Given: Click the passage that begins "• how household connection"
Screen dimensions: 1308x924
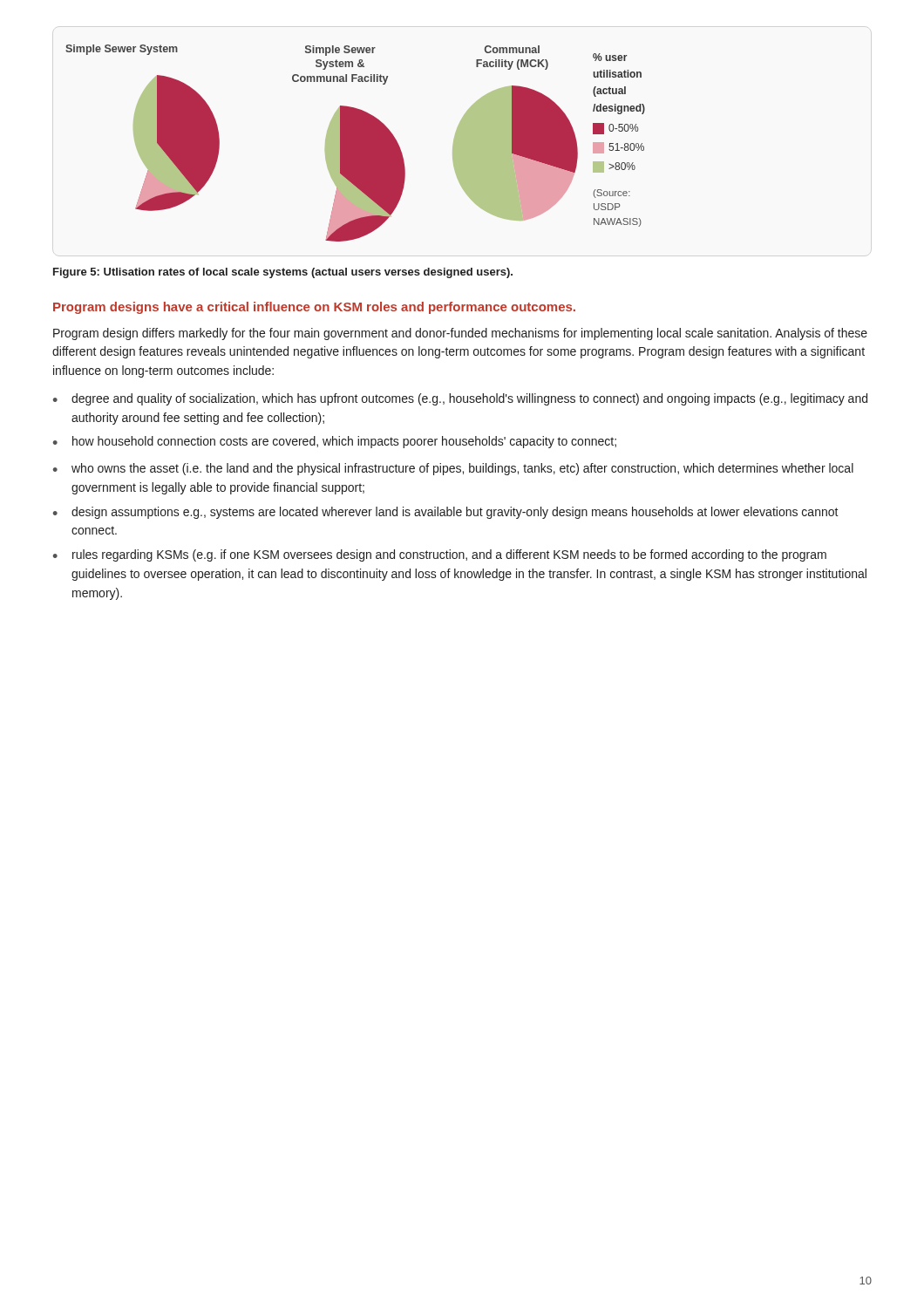Looking at the screenshot, I should (x=335, y=444).
